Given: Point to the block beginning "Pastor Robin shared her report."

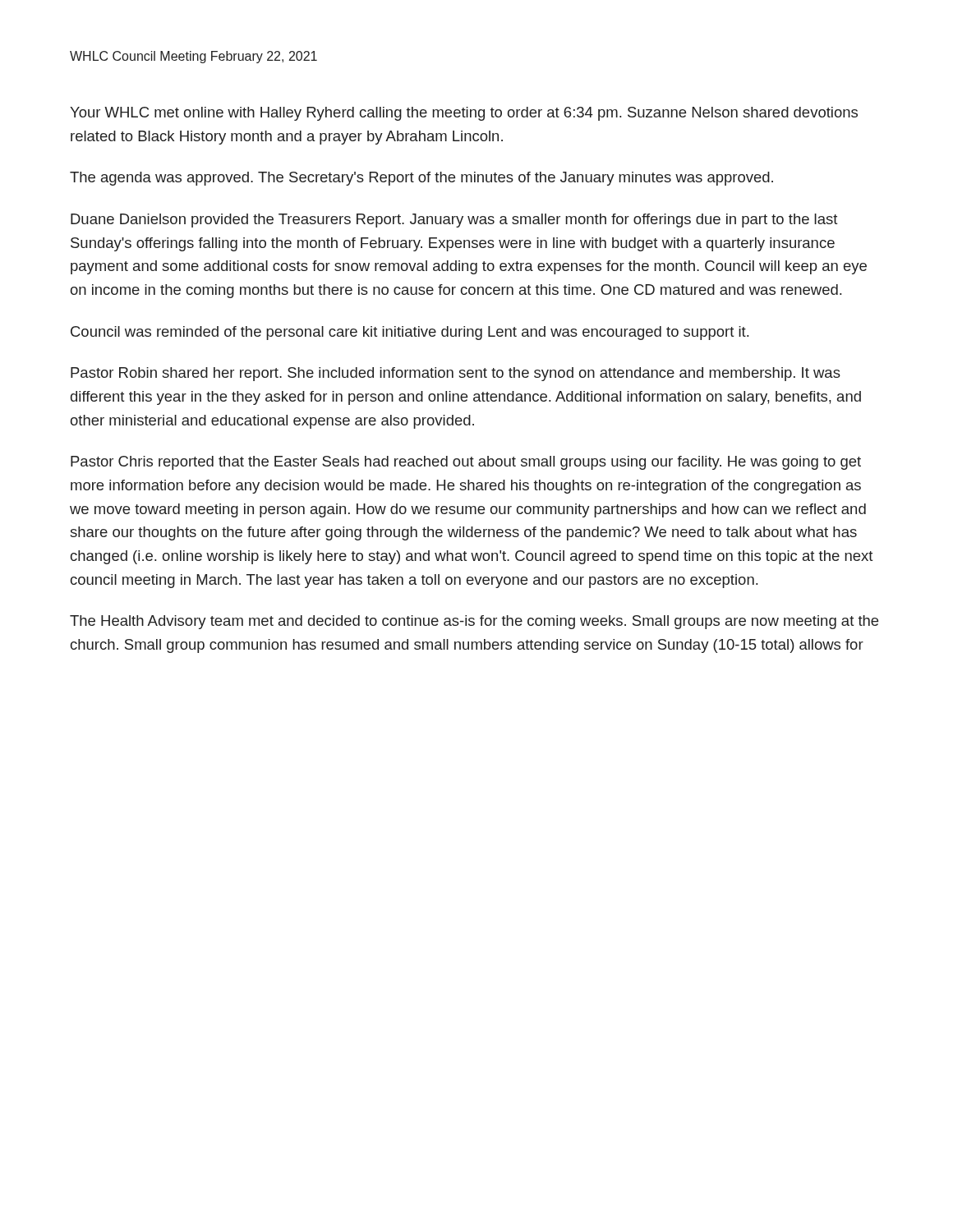Looking at the screenshot, I should pyautogui.click(x=466, y=396).
